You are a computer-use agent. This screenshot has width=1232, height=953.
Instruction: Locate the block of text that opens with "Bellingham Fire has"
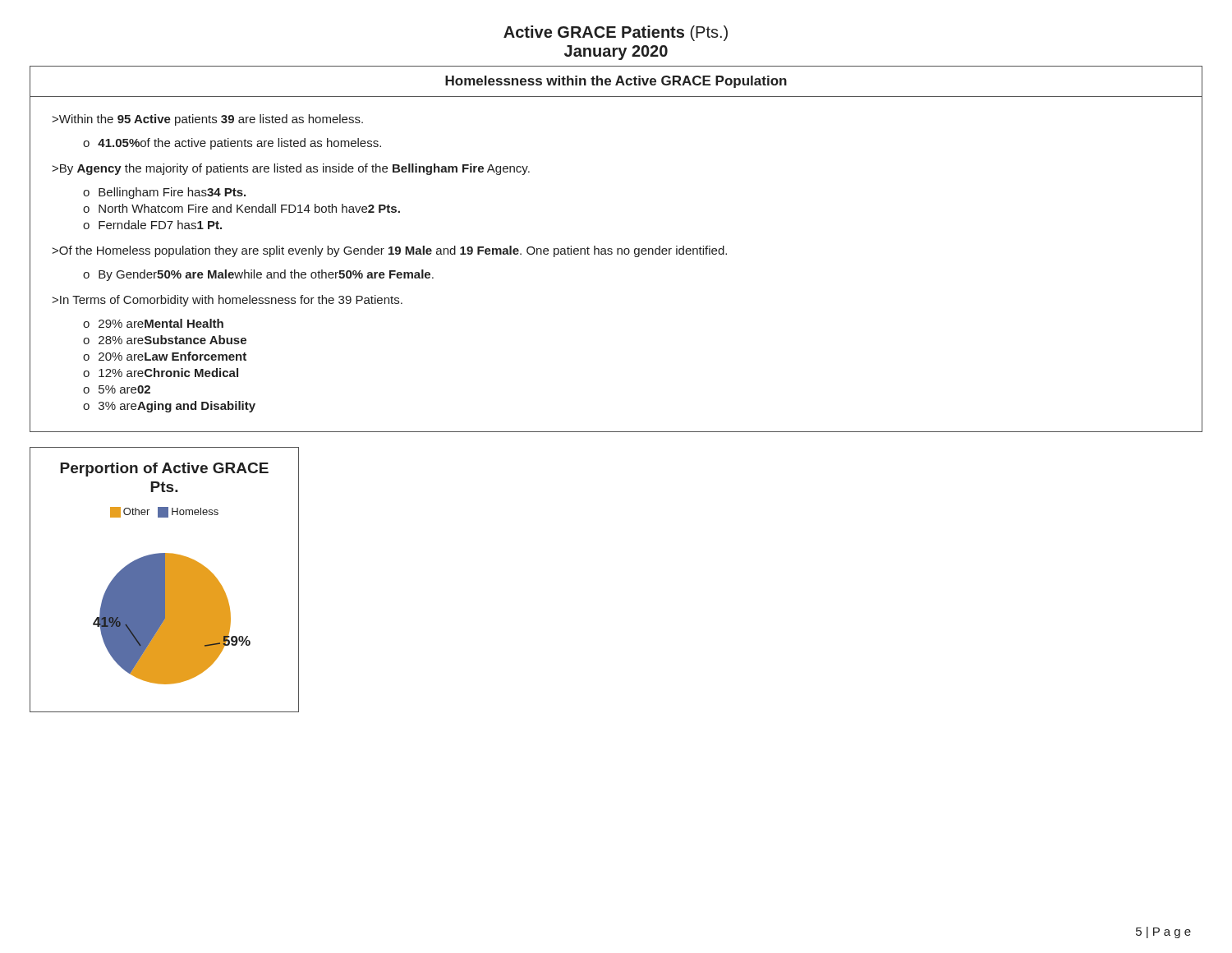coord(172,192)
